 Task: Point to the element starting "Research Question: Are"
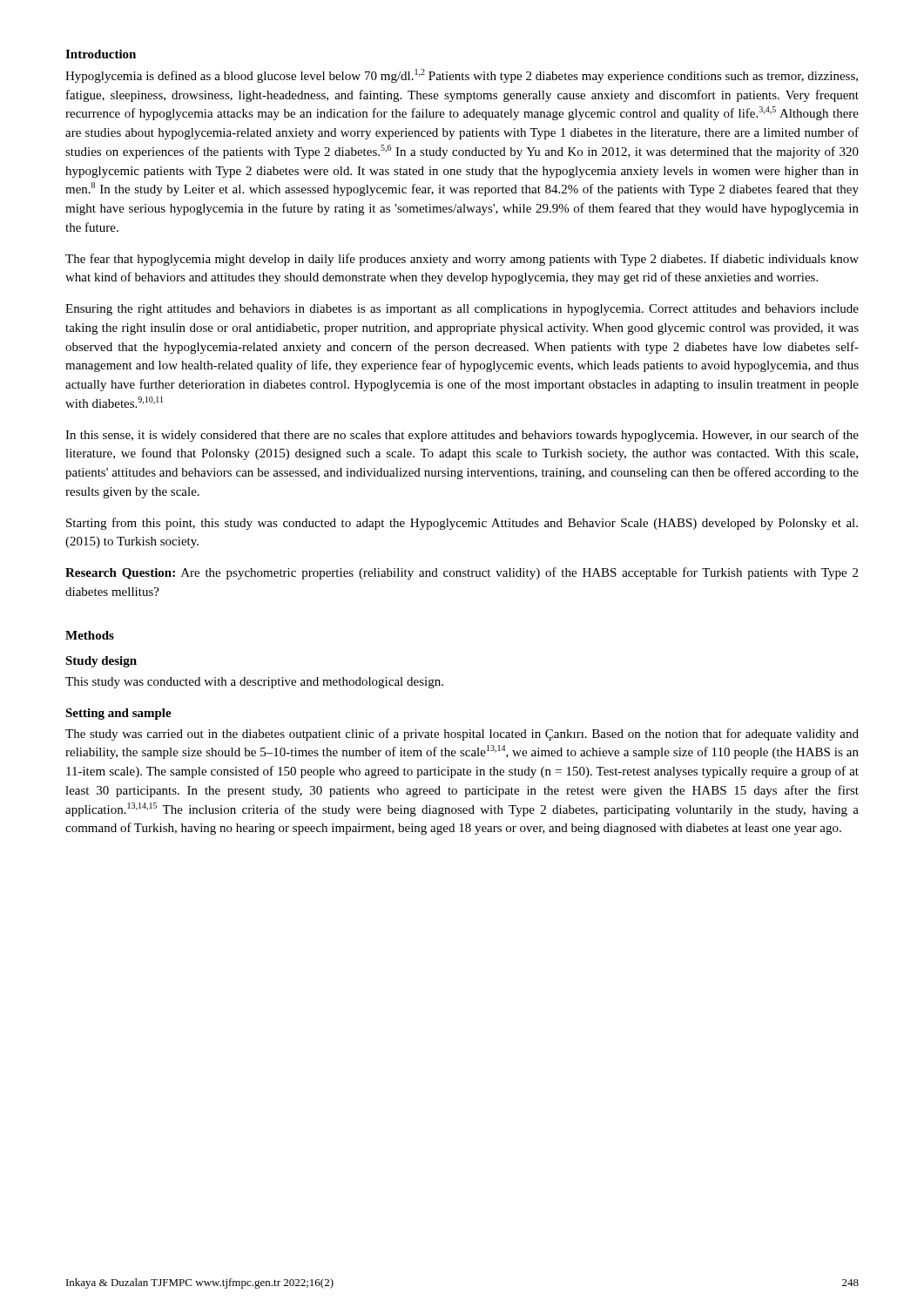[462, 582]
